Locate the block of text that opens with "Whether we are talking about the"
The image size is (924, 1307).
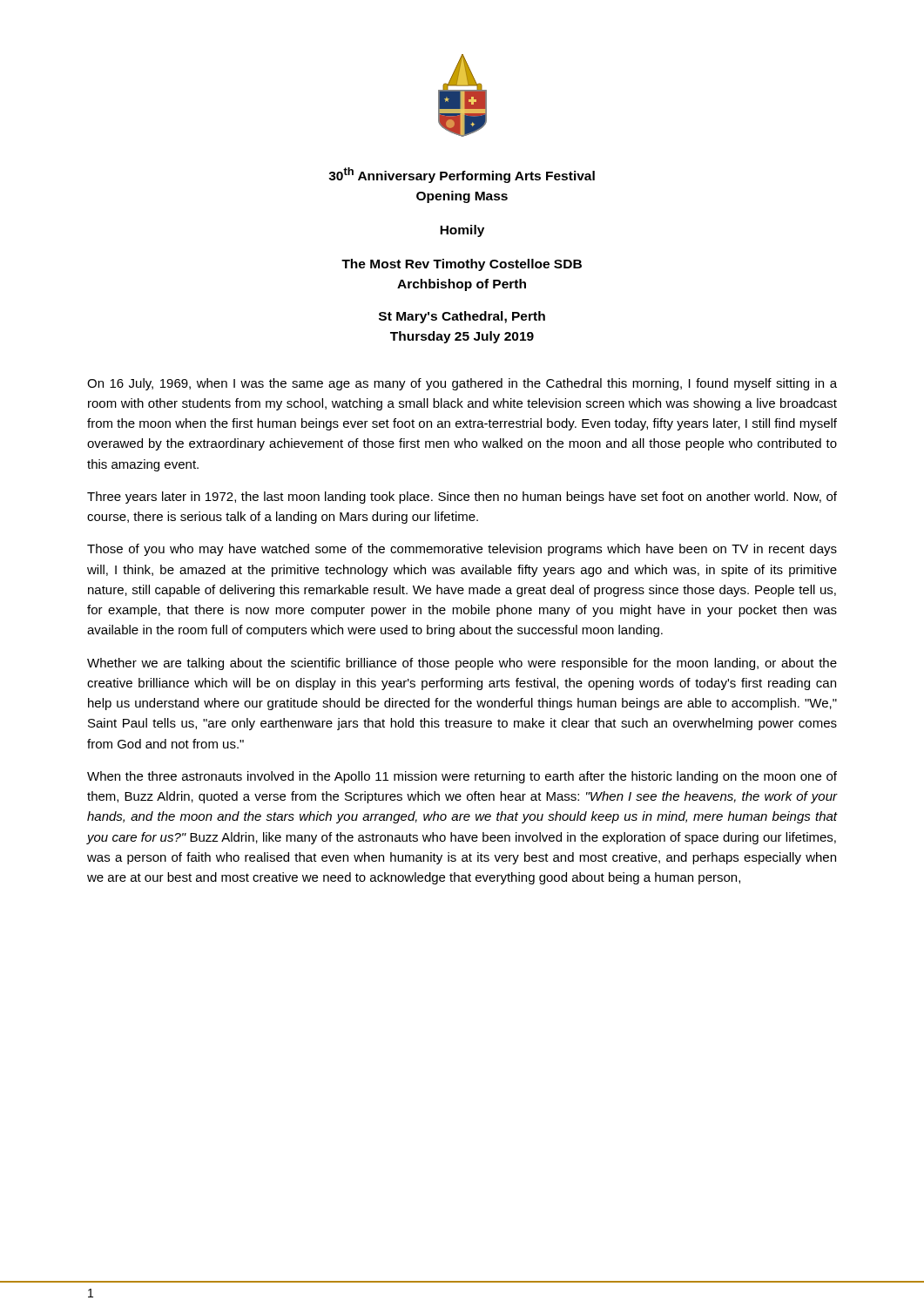click(x=462, y=703)
